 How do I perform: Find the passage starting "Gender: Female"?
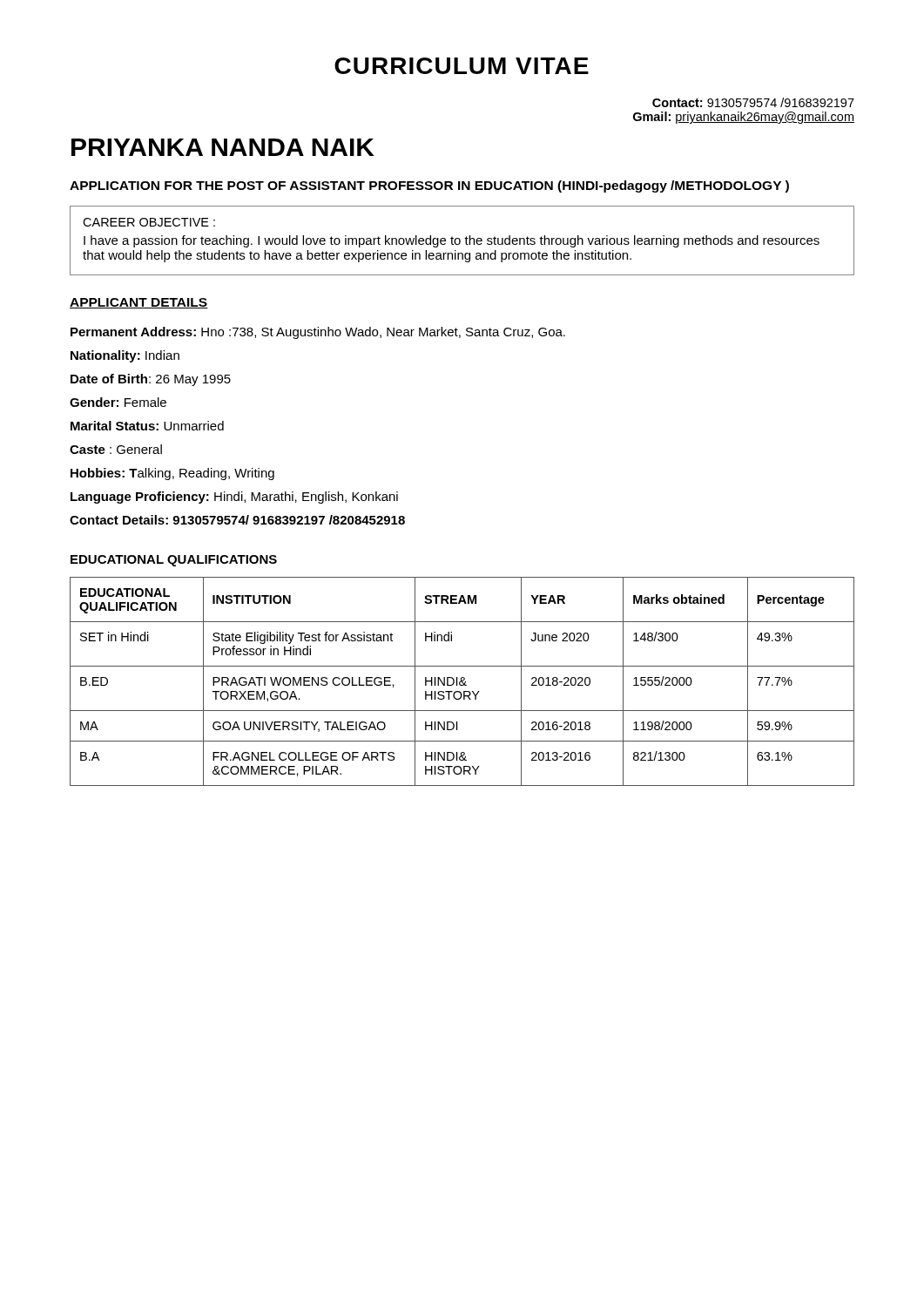point(118,402)
